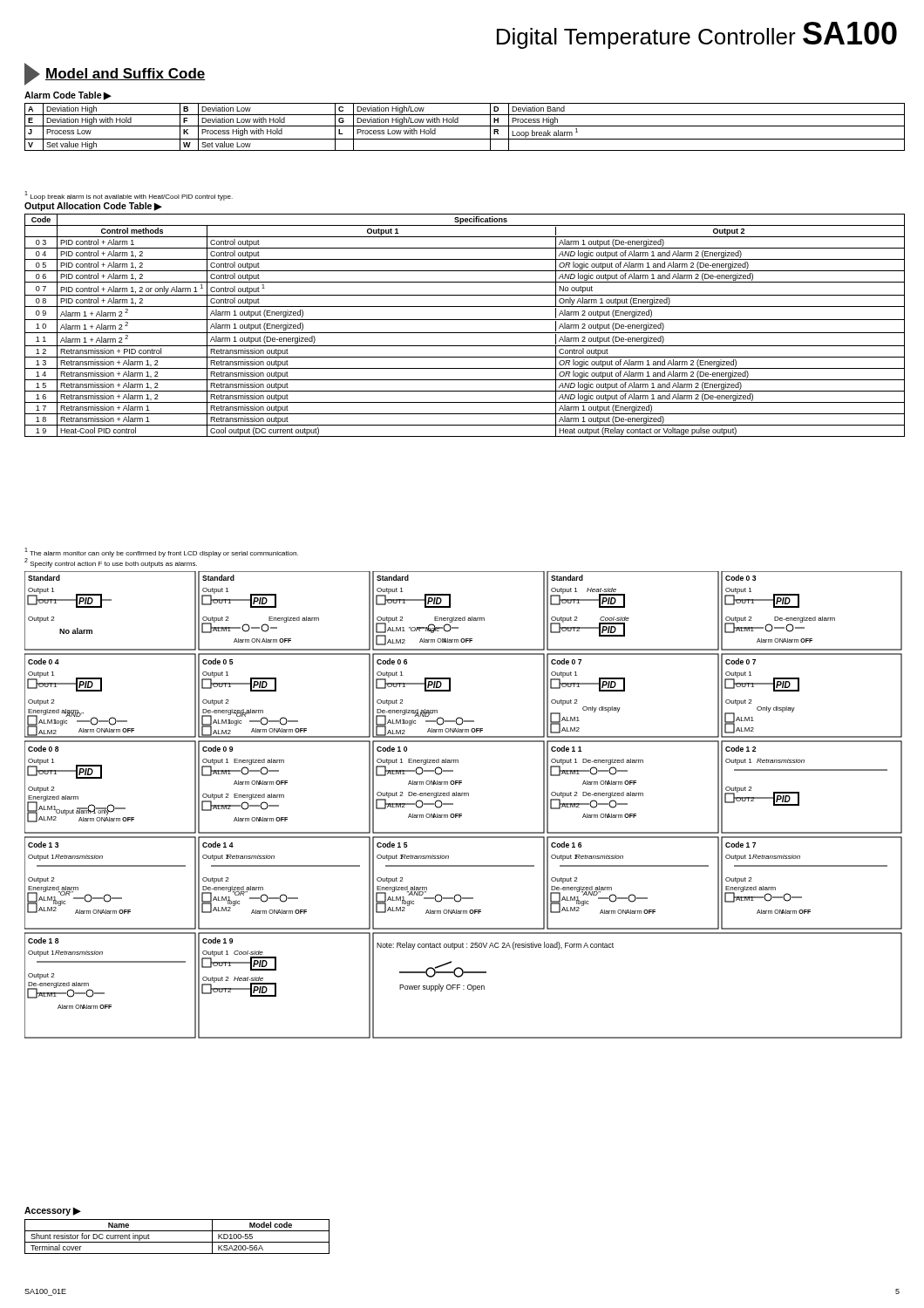Point to the section header beginning "Output Allocation Code"
This screenshot has width=924, height=1308.
[93, 206]
